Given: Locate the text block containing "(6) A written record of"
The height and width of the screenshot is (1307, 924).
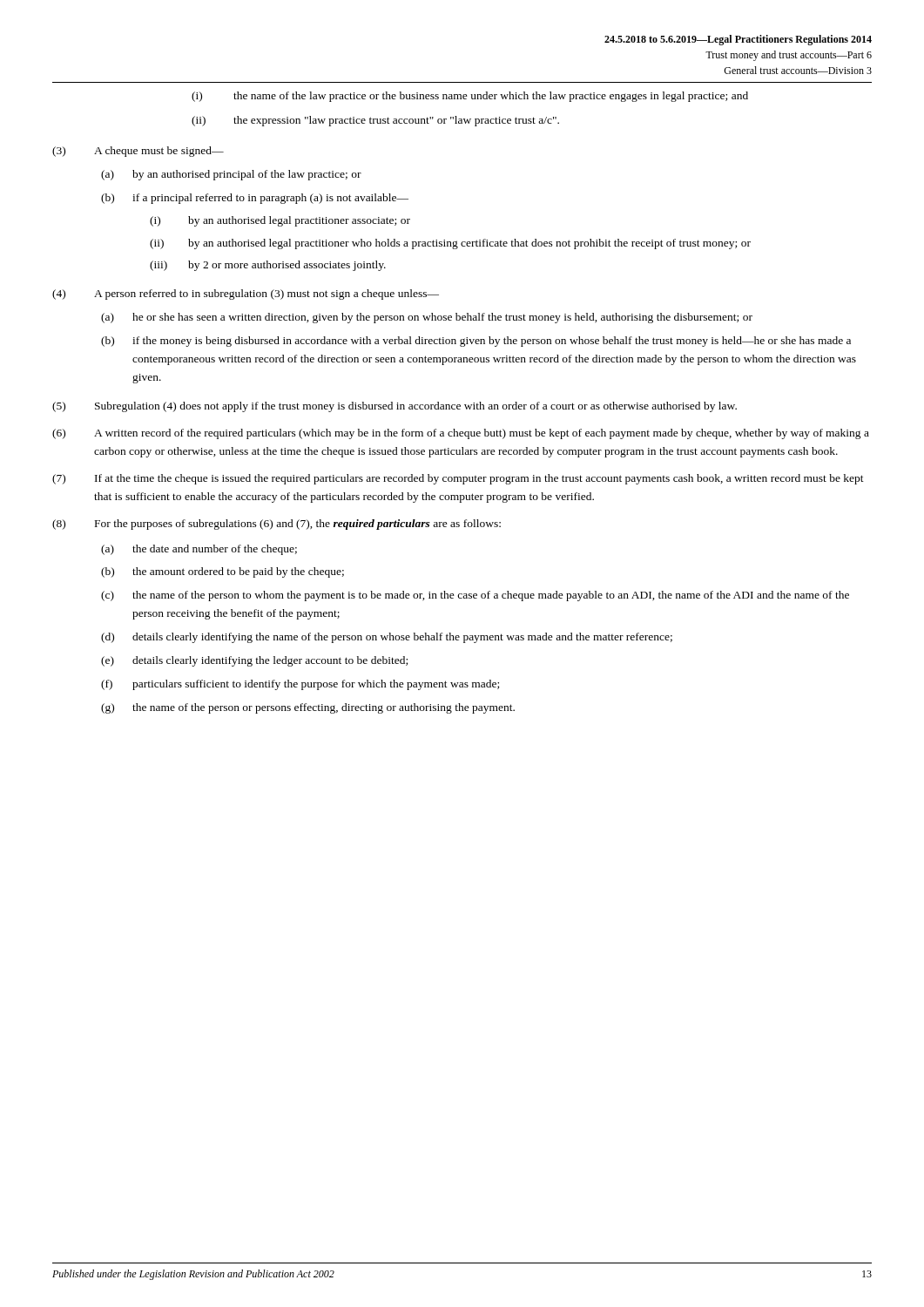Looking at the screenshot, I should (462, 442).
